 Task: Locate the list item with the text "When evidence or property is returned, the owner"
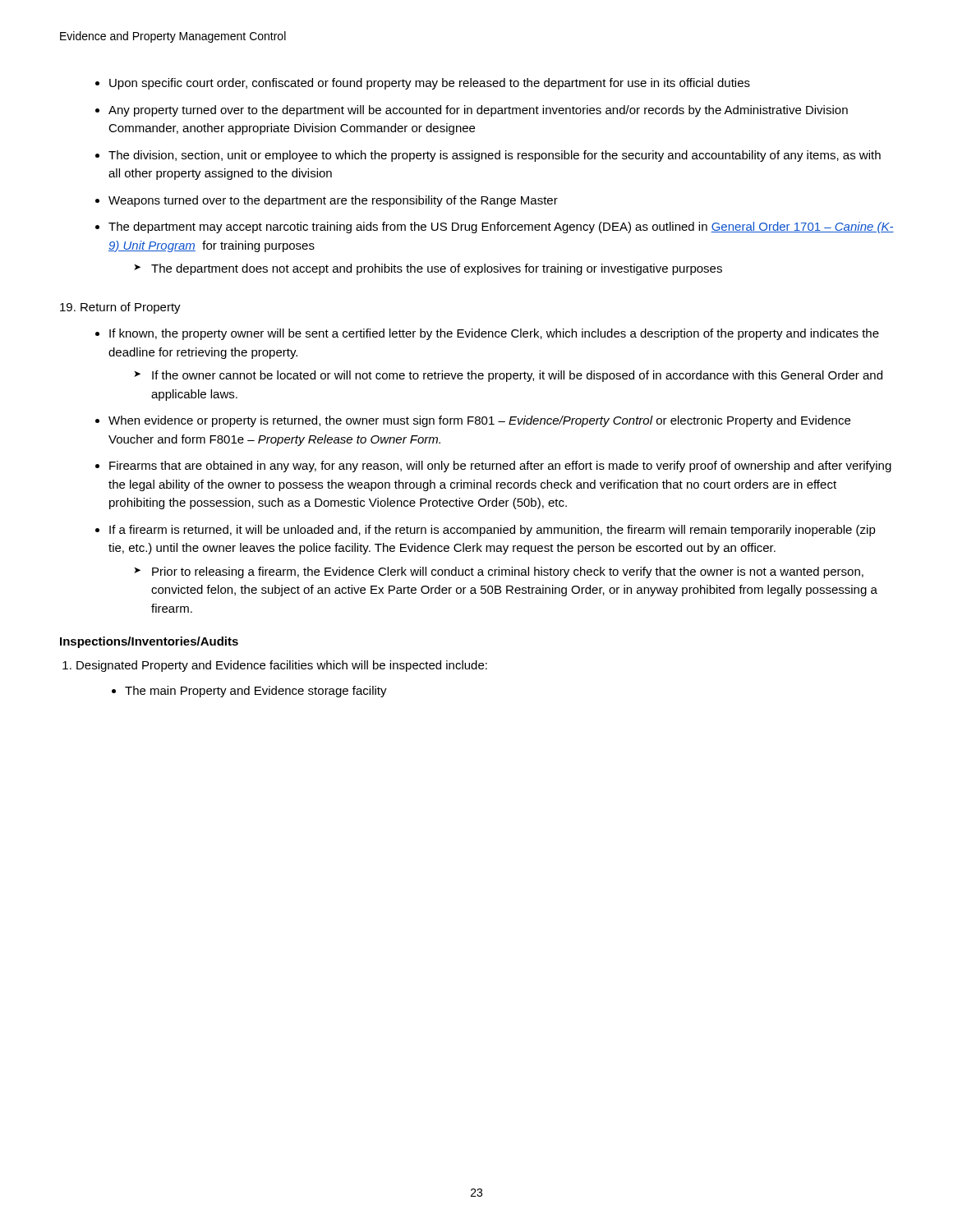(480, 429)
